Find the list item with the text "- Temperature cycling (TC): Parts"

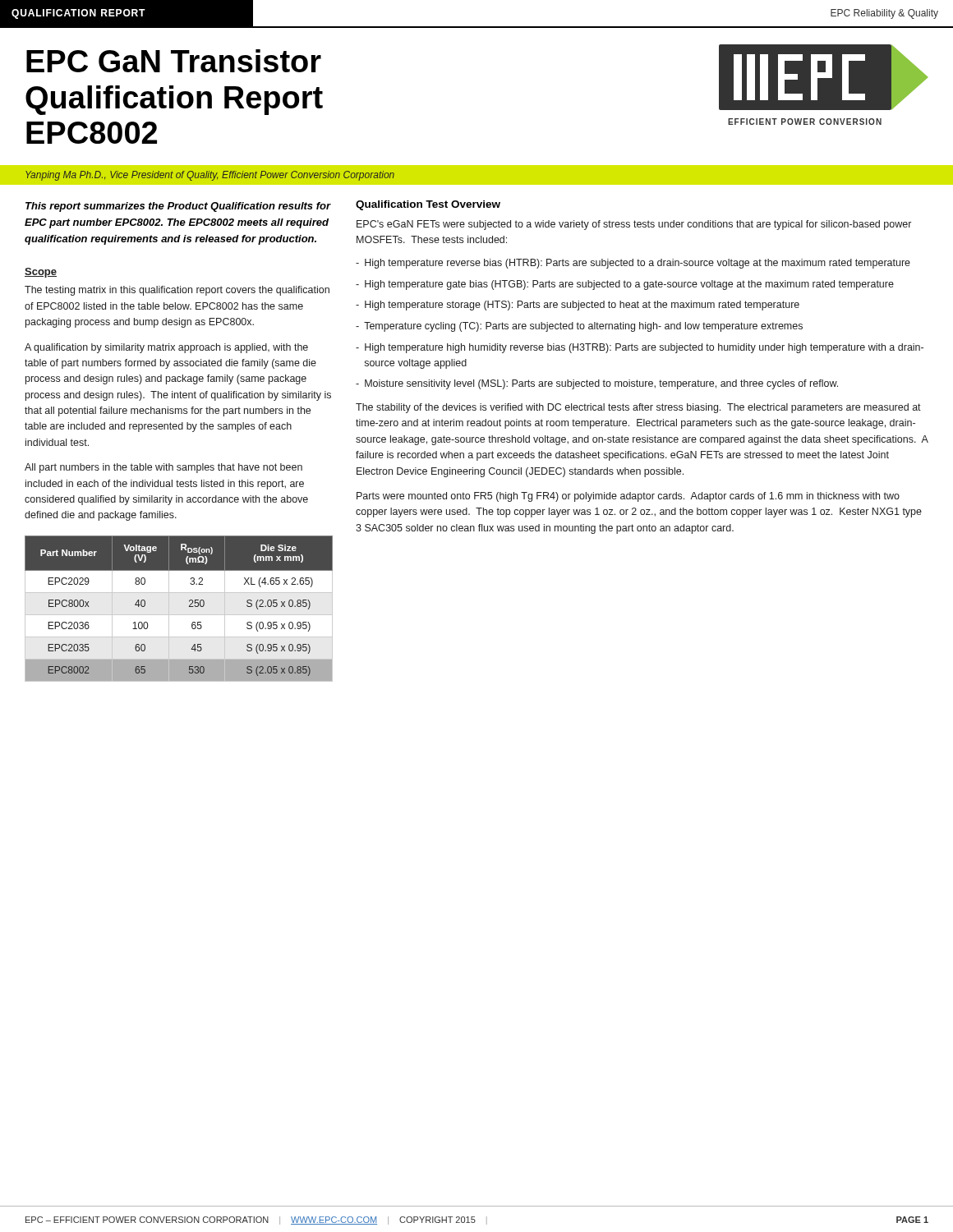pyautogui.click(x=579, y=326)
